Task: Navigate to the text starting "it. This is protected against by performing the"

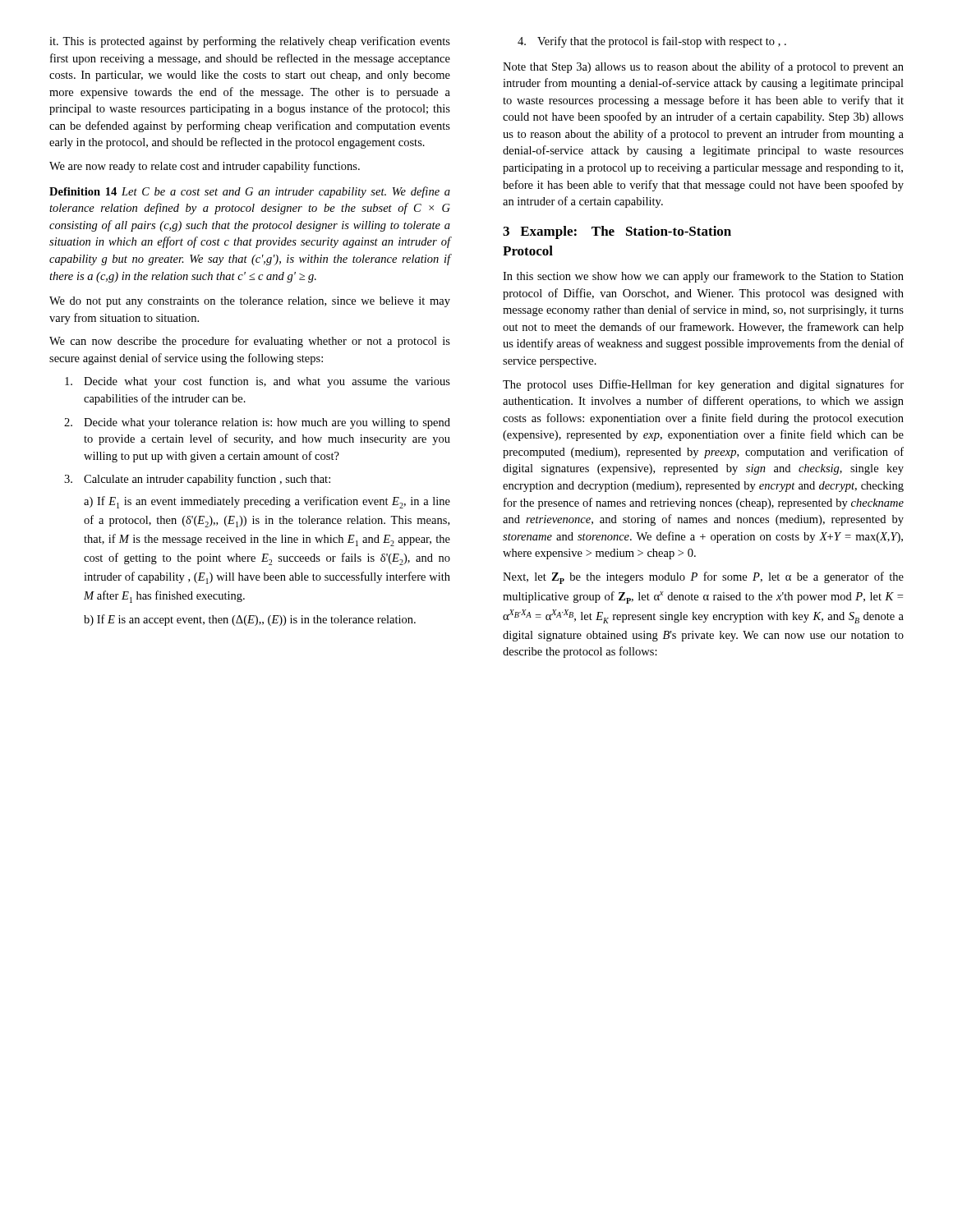Action: click(x=250, y=92)
